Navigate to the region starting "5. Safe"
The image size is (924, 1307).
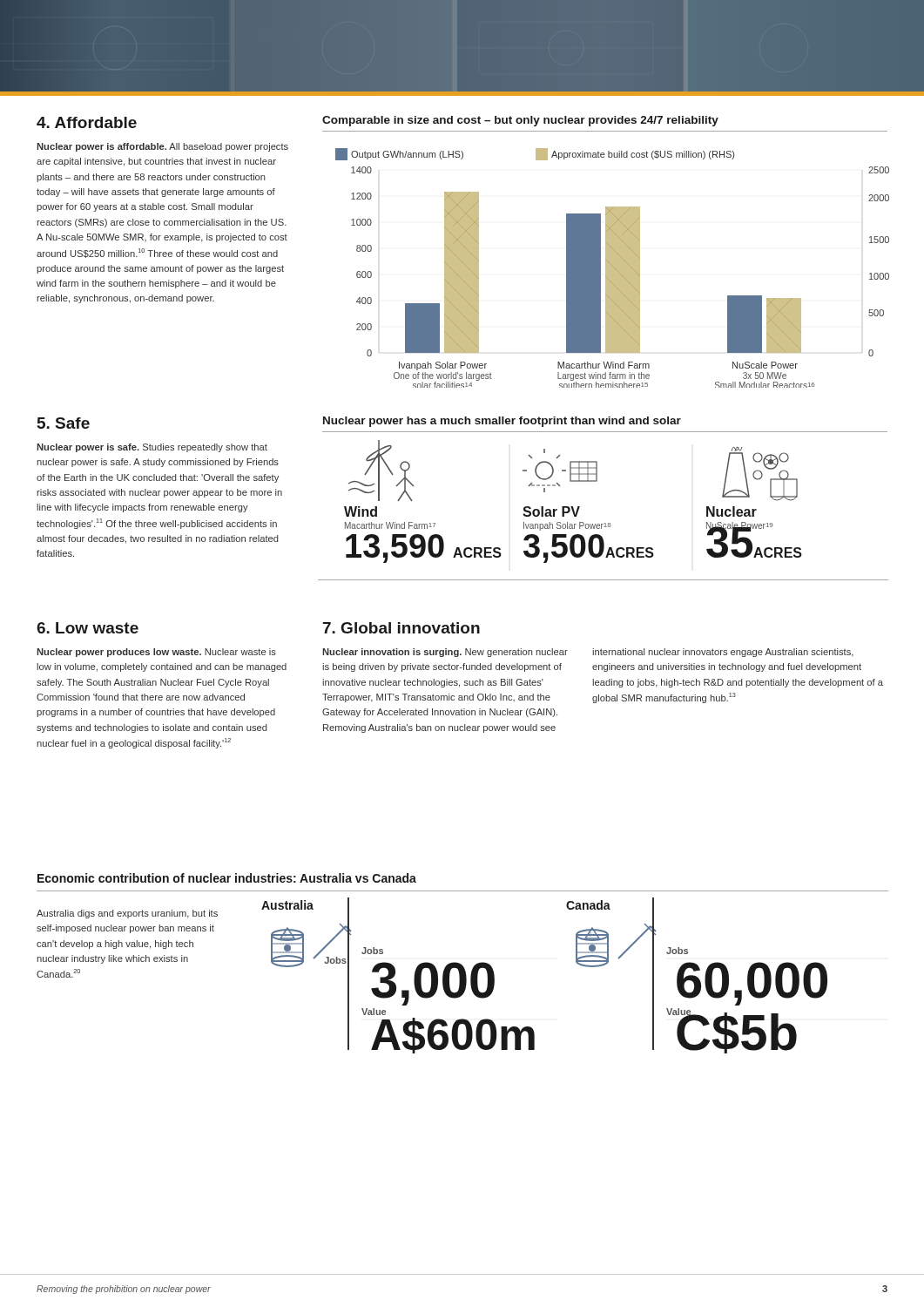pos(63,423)
